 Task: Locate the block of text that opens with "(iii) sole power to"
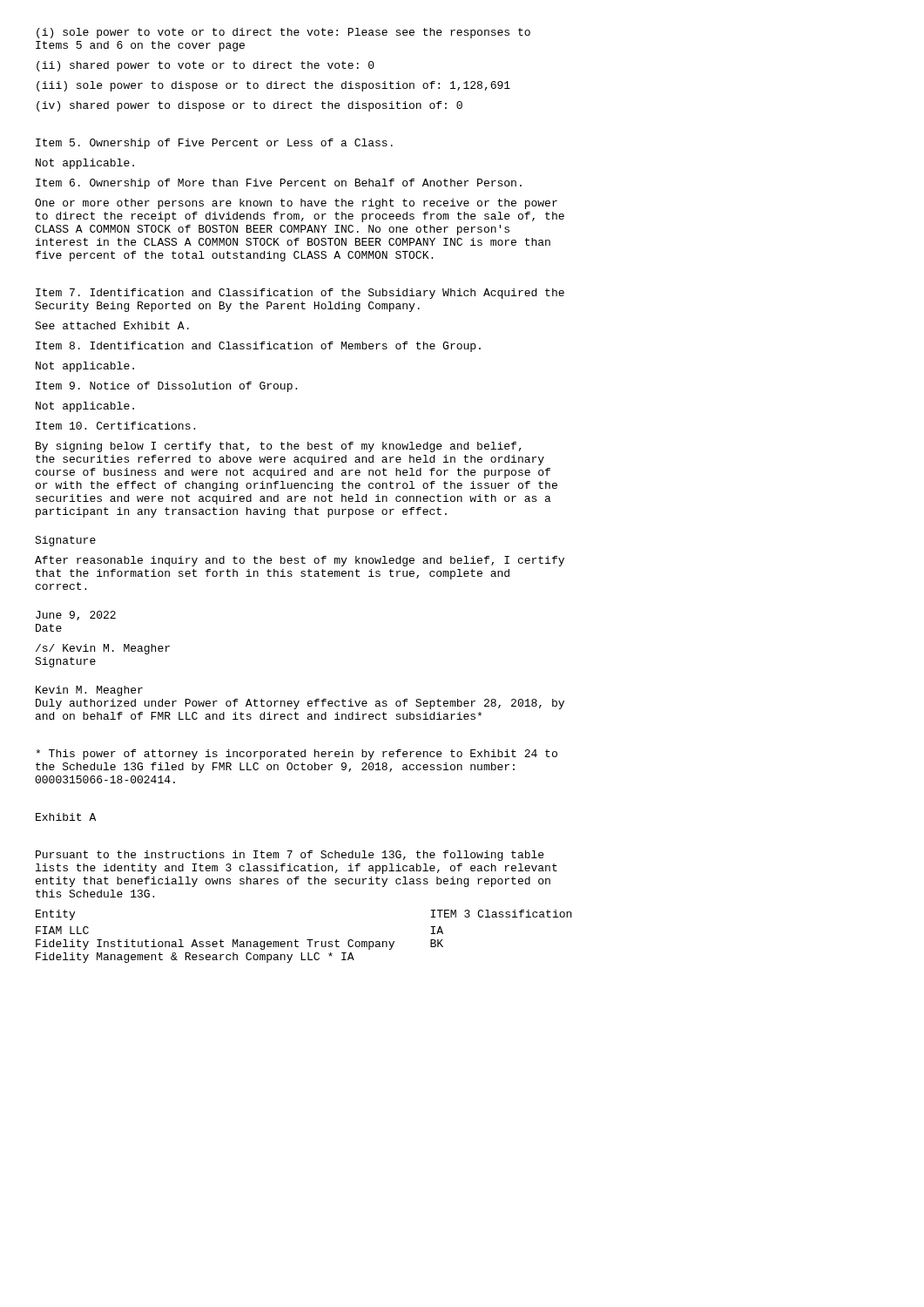[x=273, y=86]
